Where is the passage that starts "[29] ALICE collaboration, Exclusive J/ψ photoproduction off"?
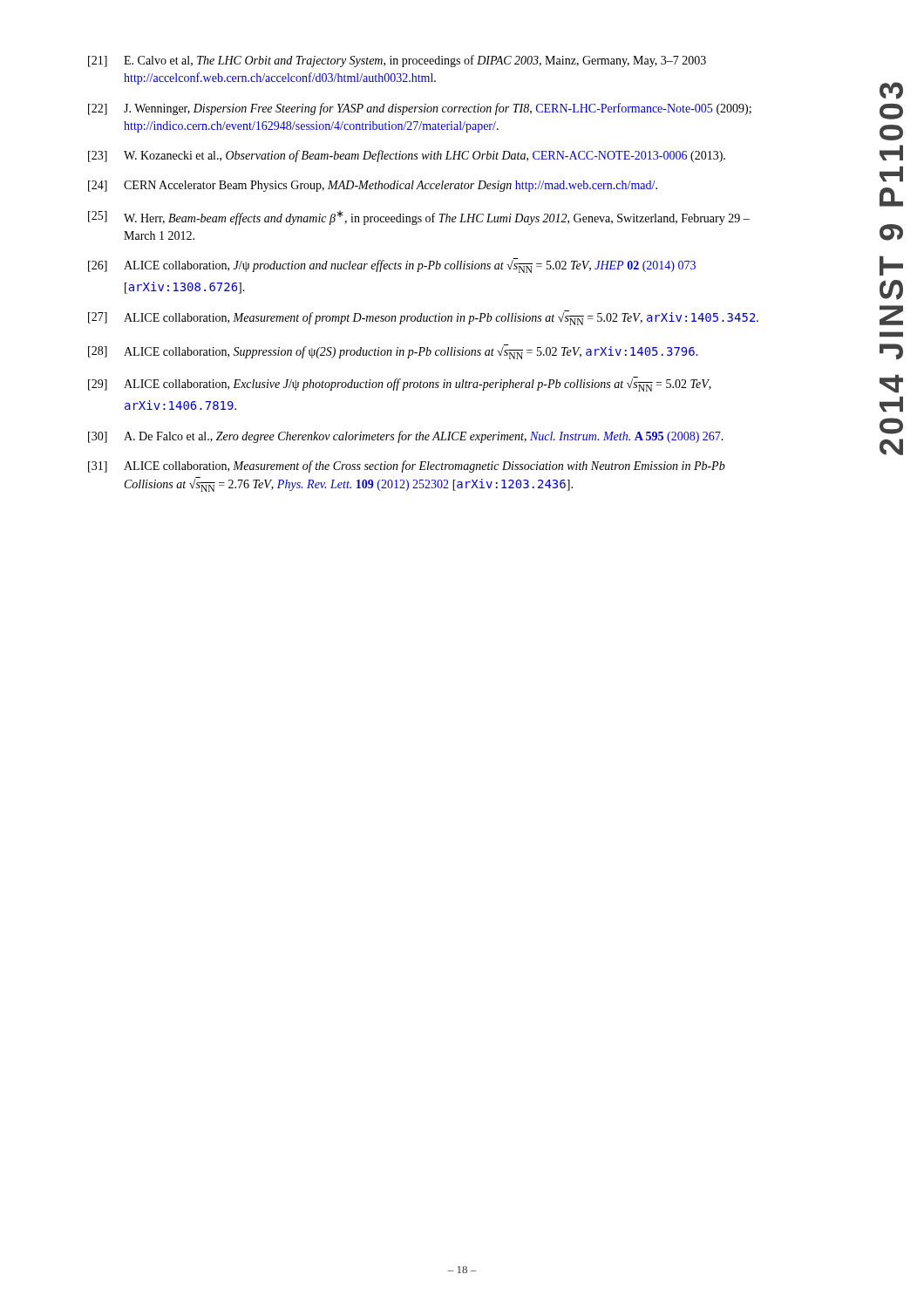This screenshot has height=1308, width=924. tap(427, 396)
